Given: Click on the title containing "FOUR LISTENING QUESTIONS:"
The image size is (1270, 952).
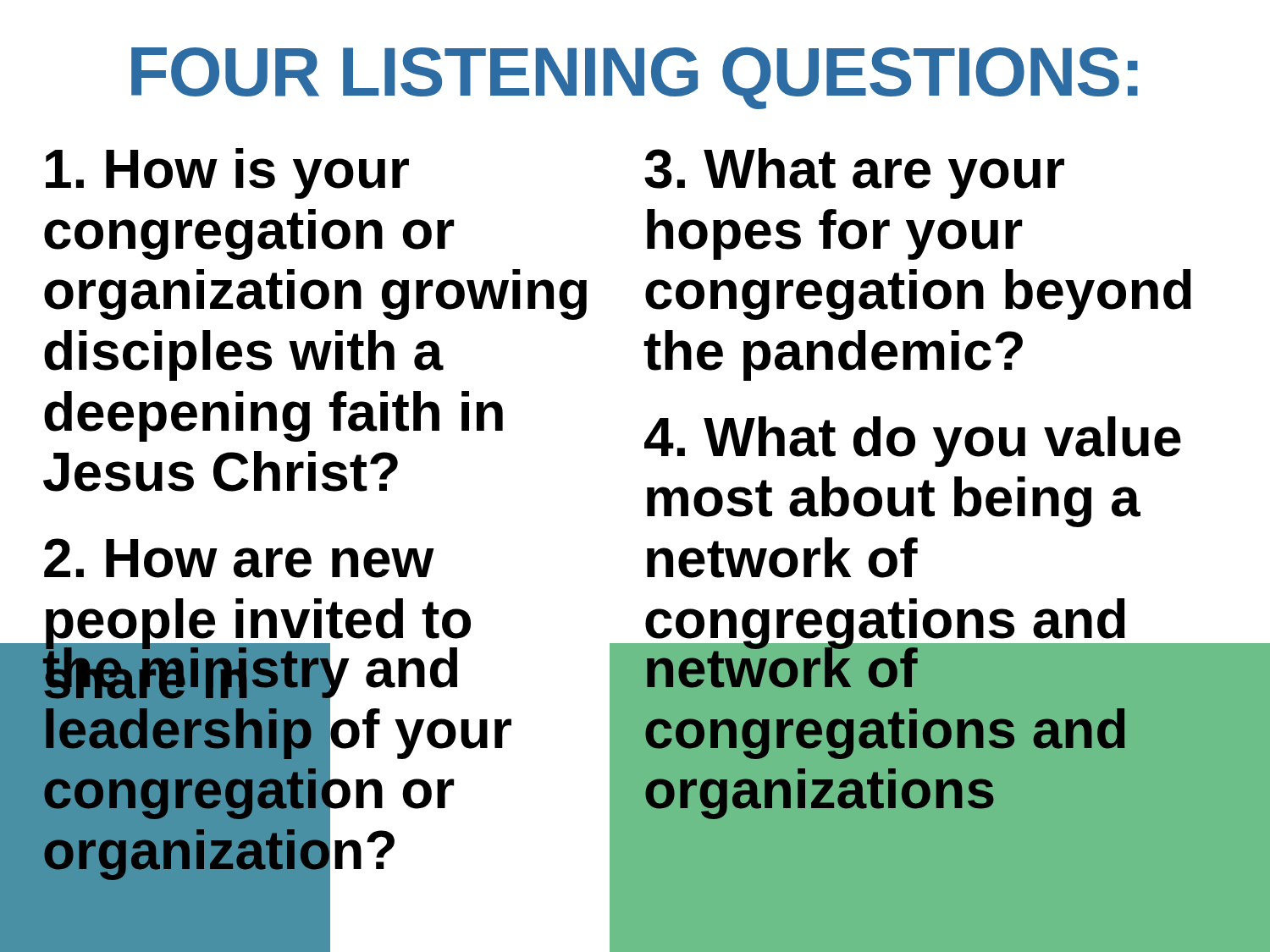Looking at the screenshot, I should point(635,72).
